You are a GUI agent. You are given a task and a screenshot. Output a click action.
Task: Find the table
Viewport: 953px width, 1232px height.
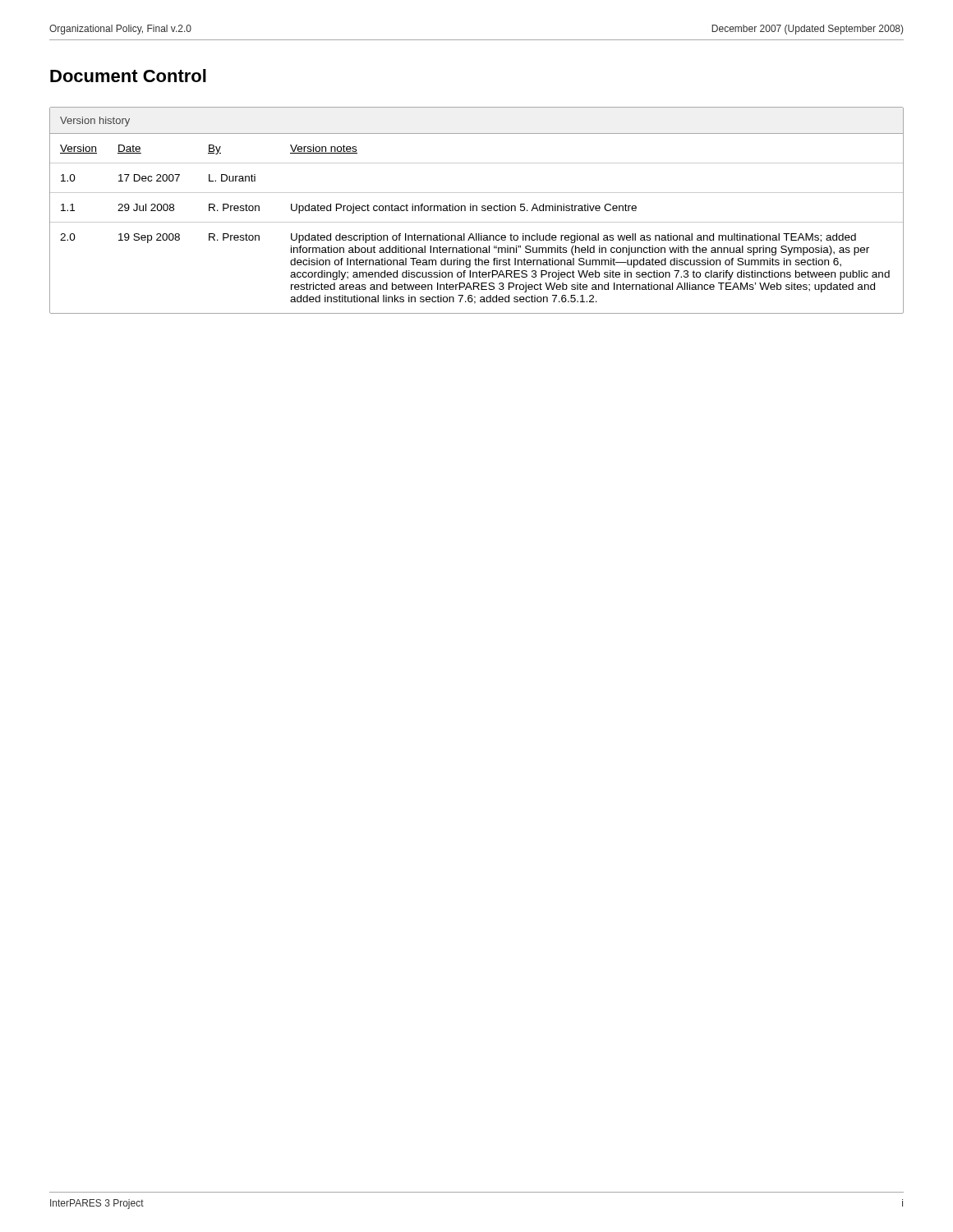click(x=476, y=210)
